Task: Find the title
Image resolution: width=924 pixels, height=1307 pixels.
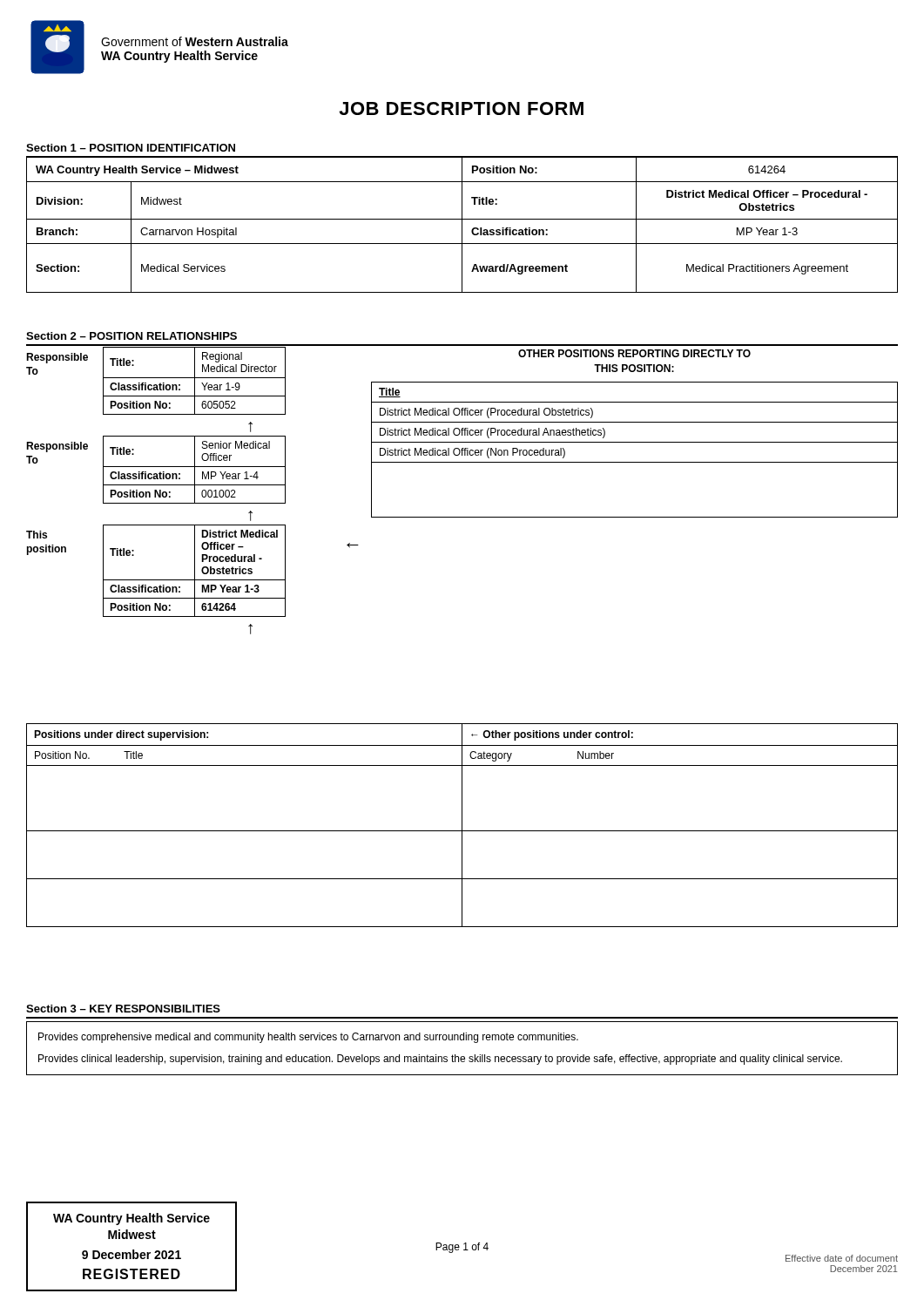Action: click(x=462, y=108)
